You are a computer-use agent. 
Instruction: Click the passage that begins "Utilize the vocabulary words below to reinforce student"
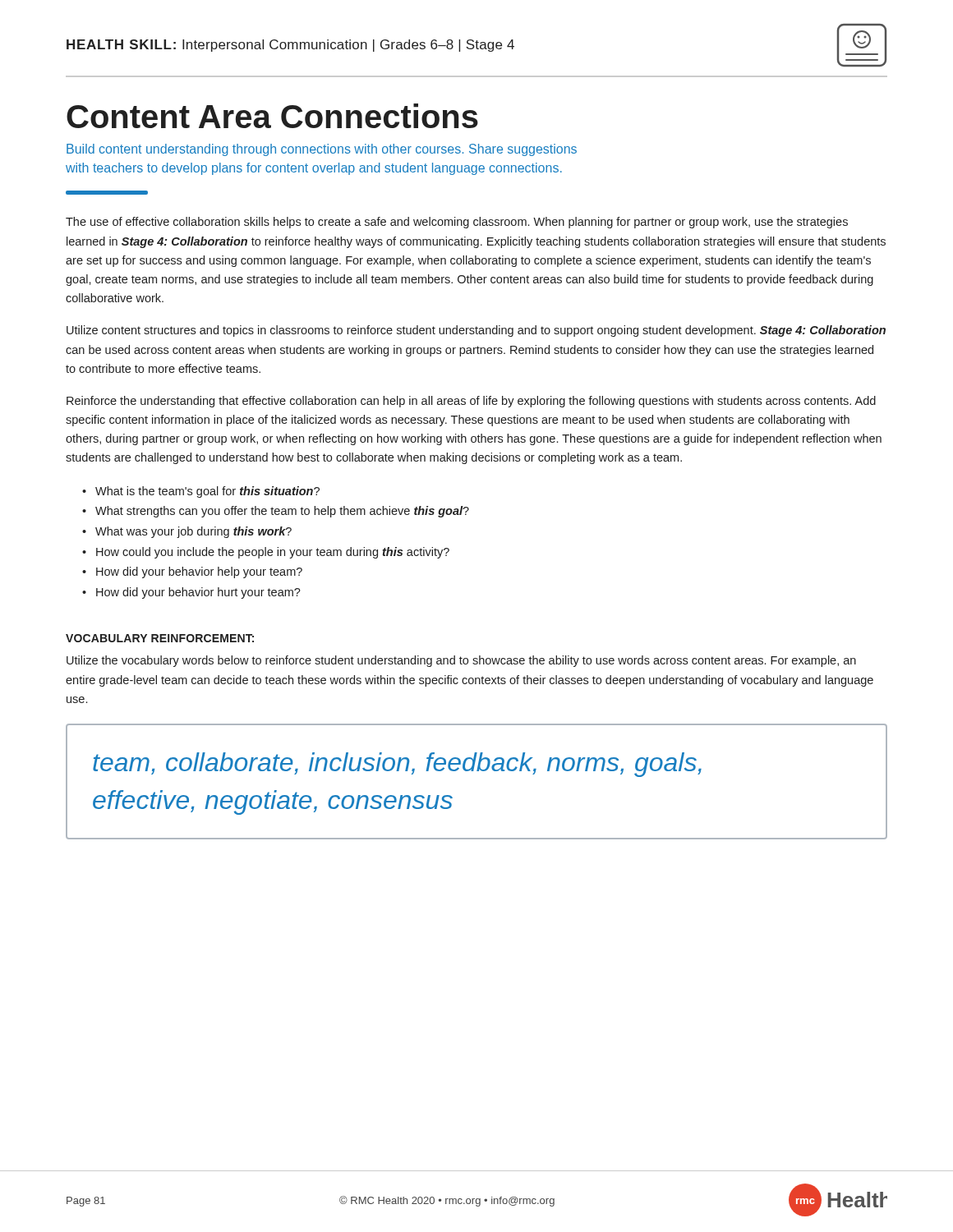tap(470, 680)
